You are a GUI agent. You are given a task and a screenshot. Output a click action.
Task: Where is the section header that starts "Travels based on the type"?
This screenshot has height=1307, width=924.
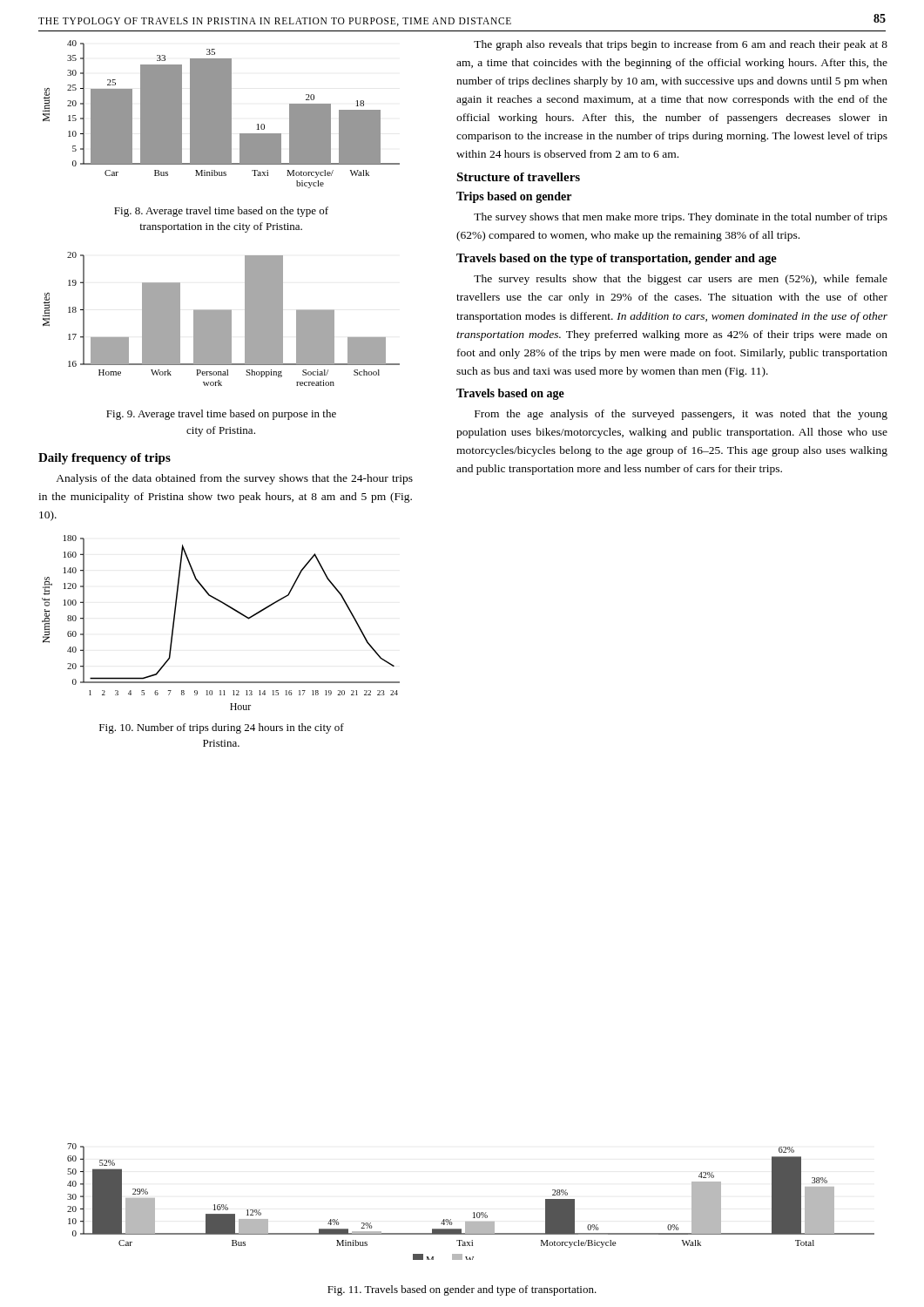point(616,258)
